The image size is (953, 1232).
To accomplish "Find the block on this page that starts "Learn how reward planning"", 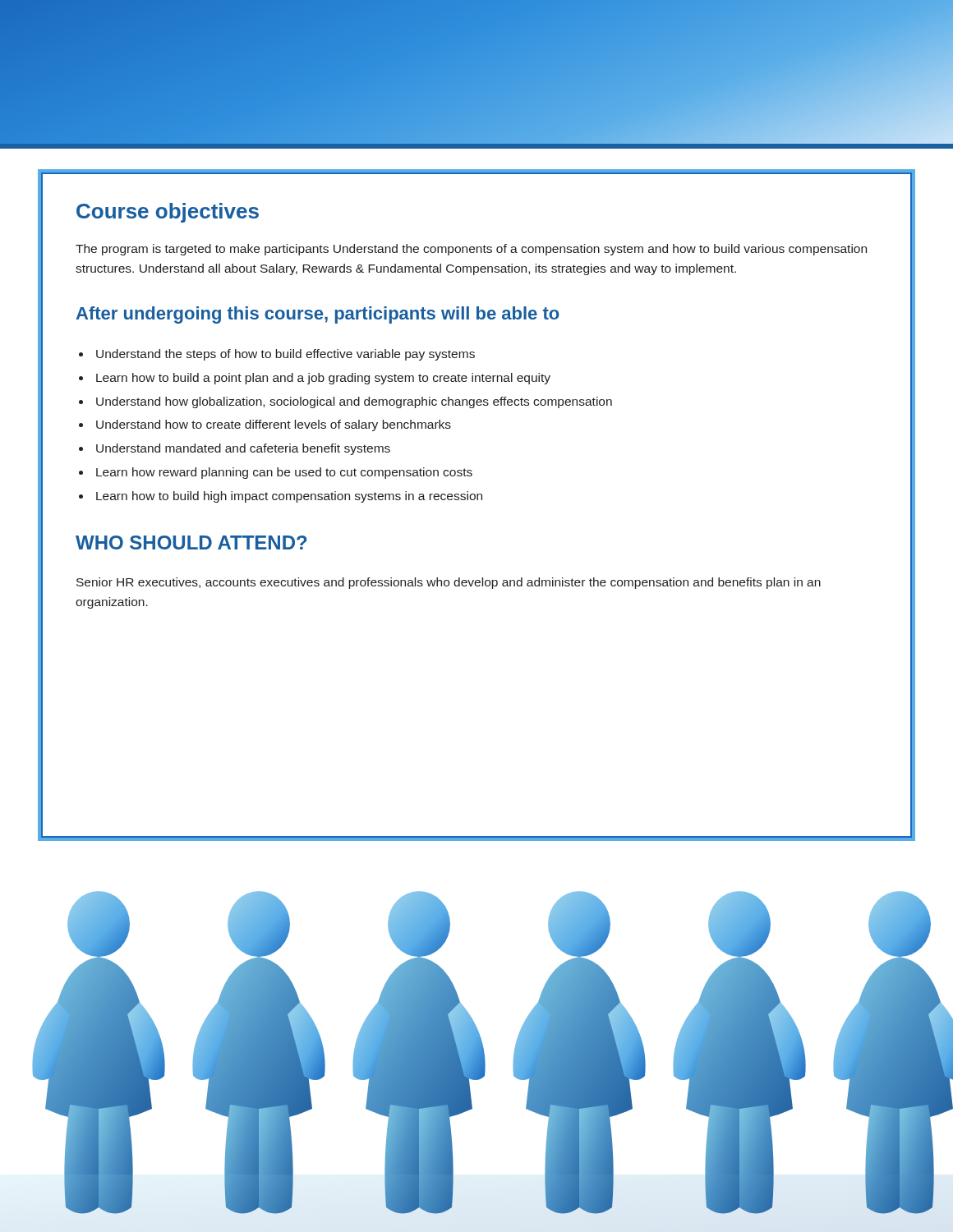I will [284, 472].
